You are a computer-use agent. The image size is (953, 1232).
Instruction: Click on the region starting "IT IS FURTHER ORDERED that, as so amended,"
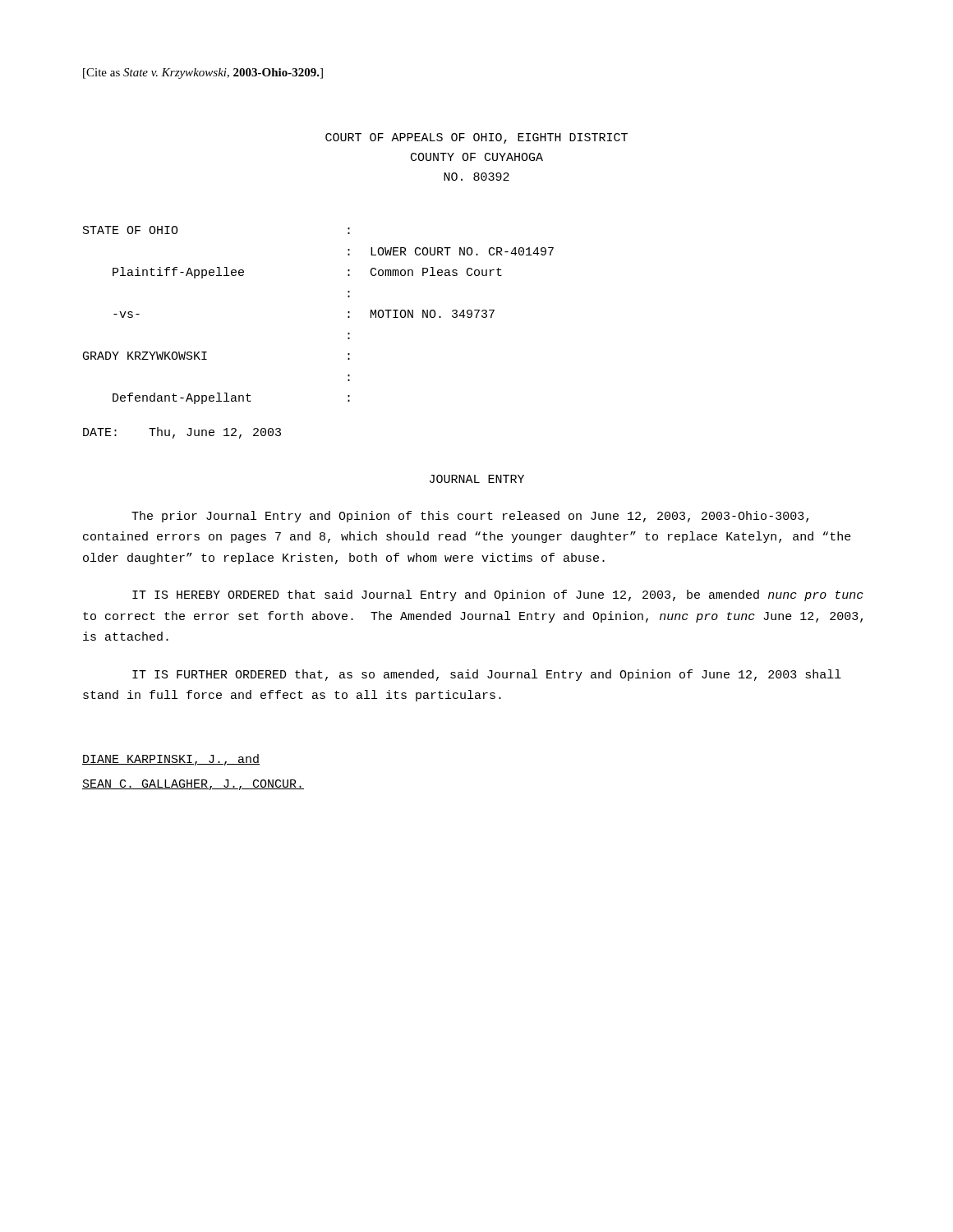[x=462, y=686]
